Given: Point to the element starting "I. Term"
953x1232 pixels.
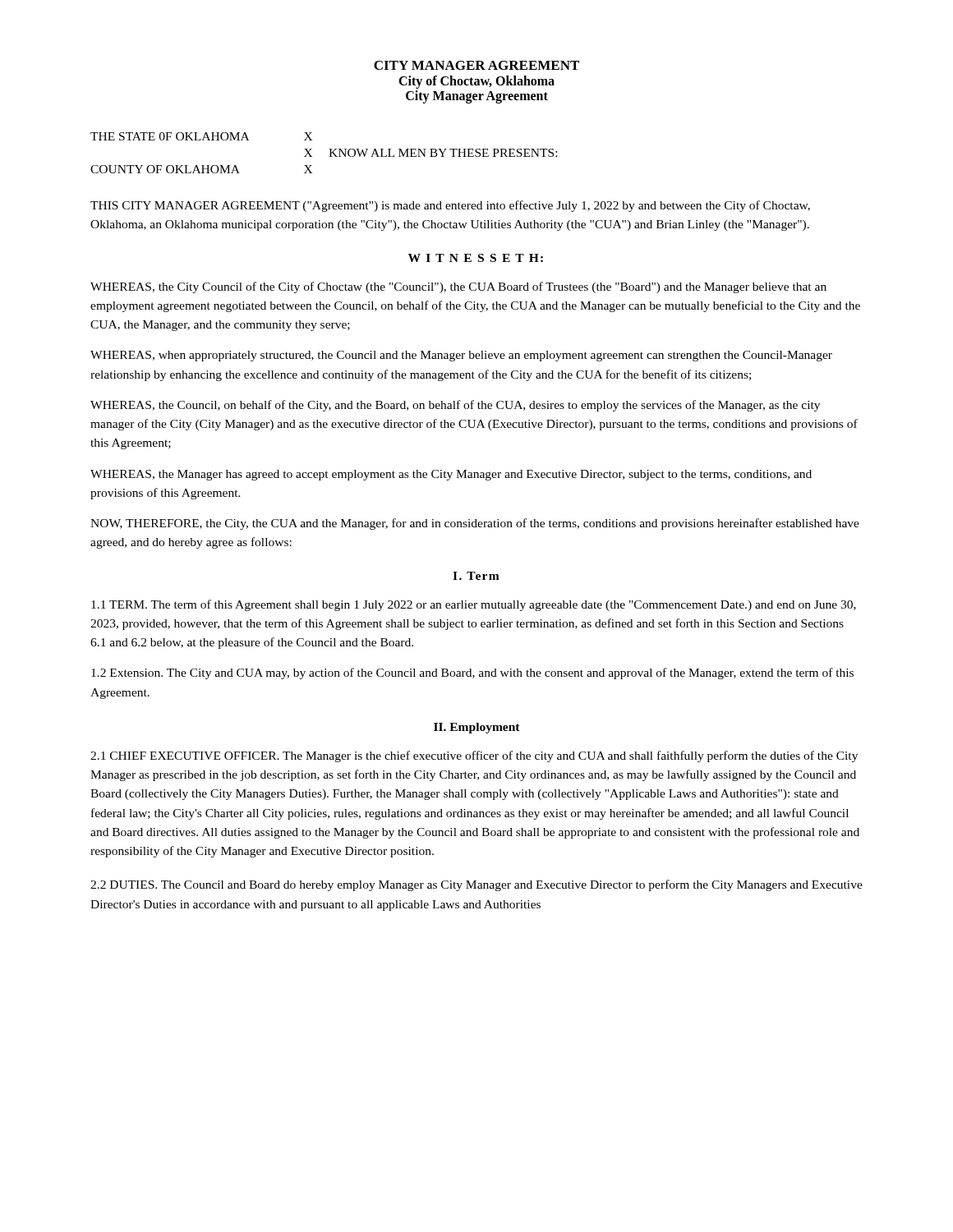Looking at the screenshot, I should pyautogui.click(x=476, y=575).
